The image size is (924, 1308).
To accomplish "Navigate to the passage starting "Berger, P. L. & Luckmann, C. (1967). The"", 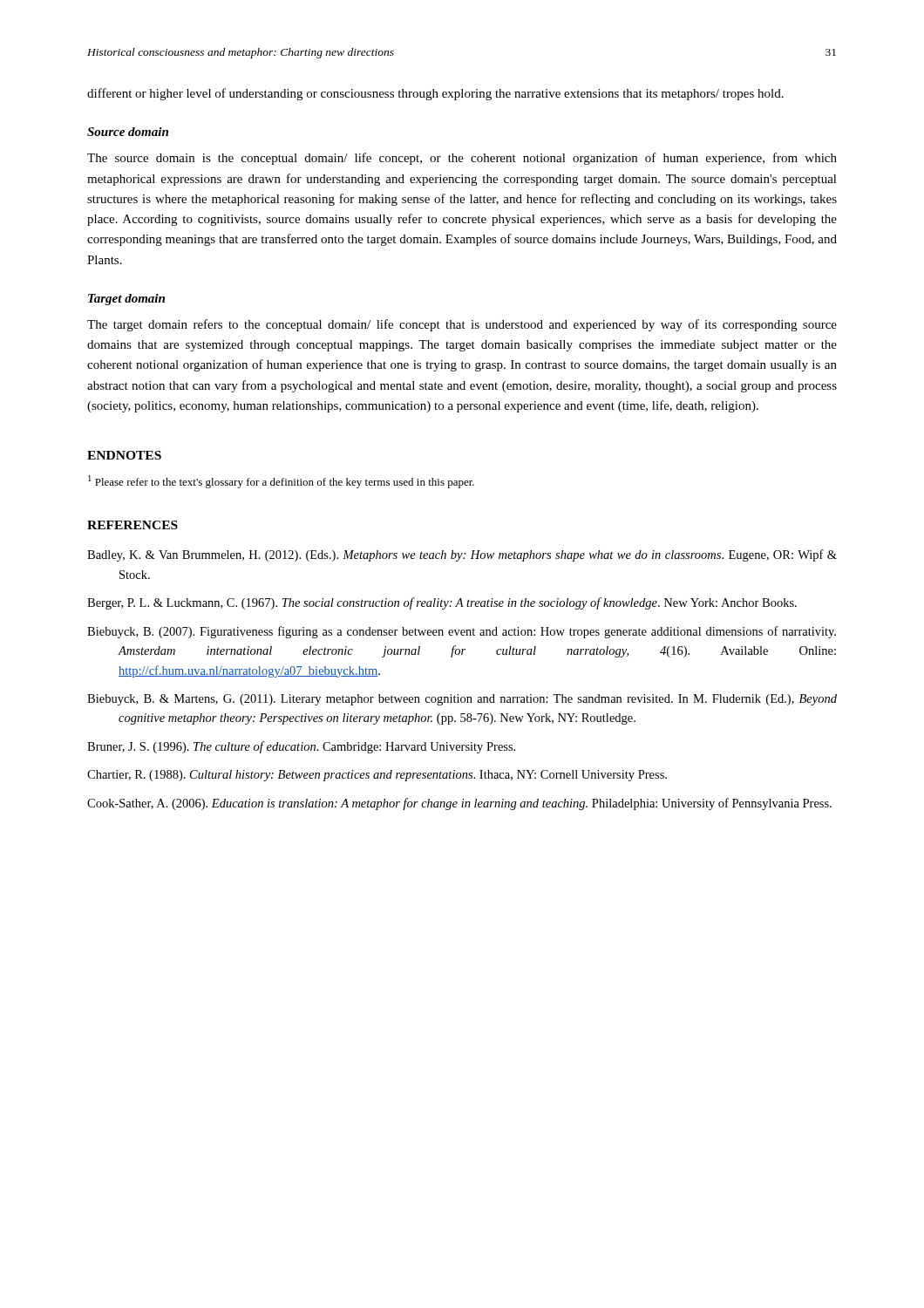I will [x=442, y=603].
